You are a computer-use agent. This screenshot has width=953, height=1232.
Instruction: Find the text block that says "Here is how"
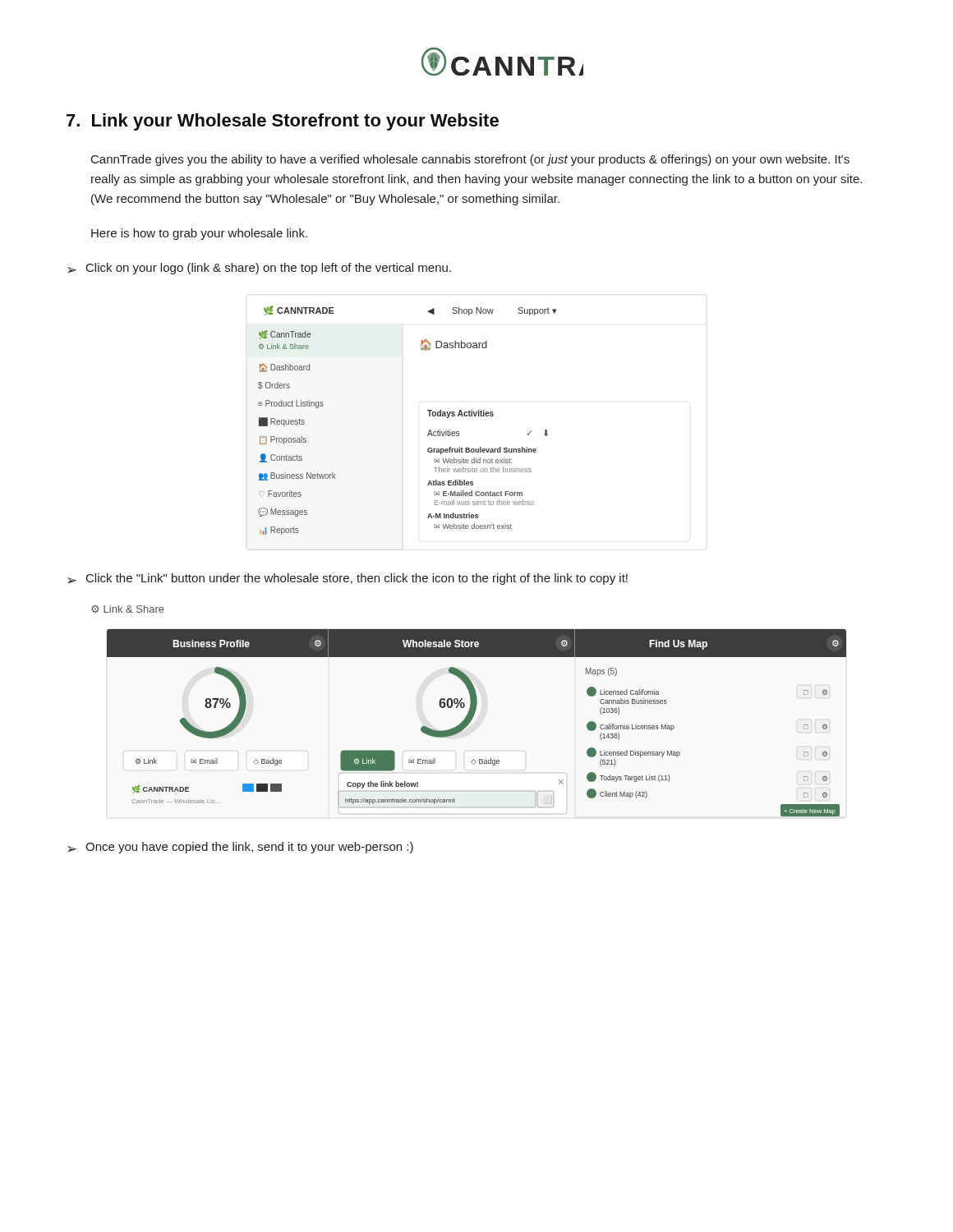[x=199, y=233]
